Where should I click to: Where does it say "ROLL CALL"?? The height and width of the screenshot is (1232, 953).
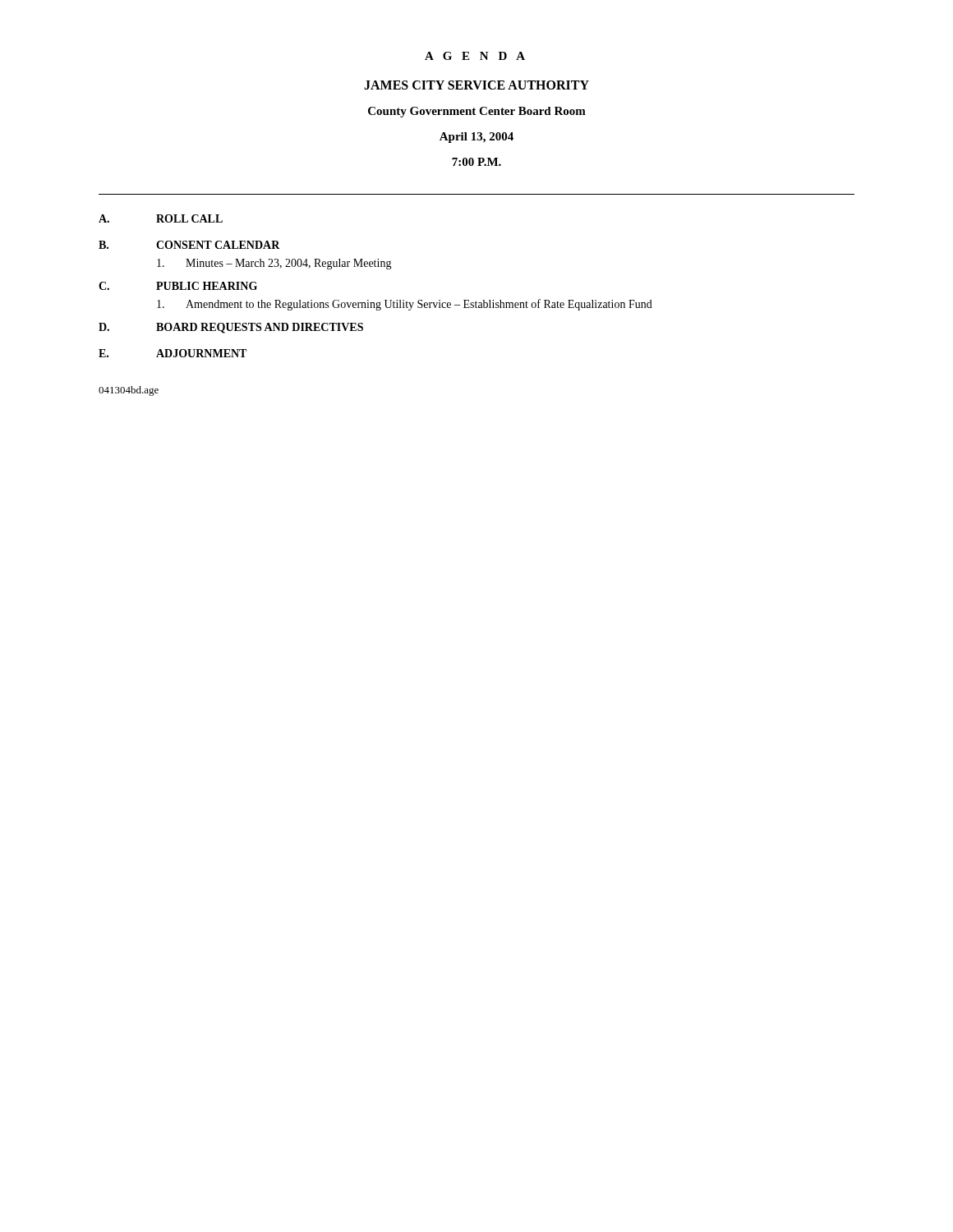tap(190, 219)
